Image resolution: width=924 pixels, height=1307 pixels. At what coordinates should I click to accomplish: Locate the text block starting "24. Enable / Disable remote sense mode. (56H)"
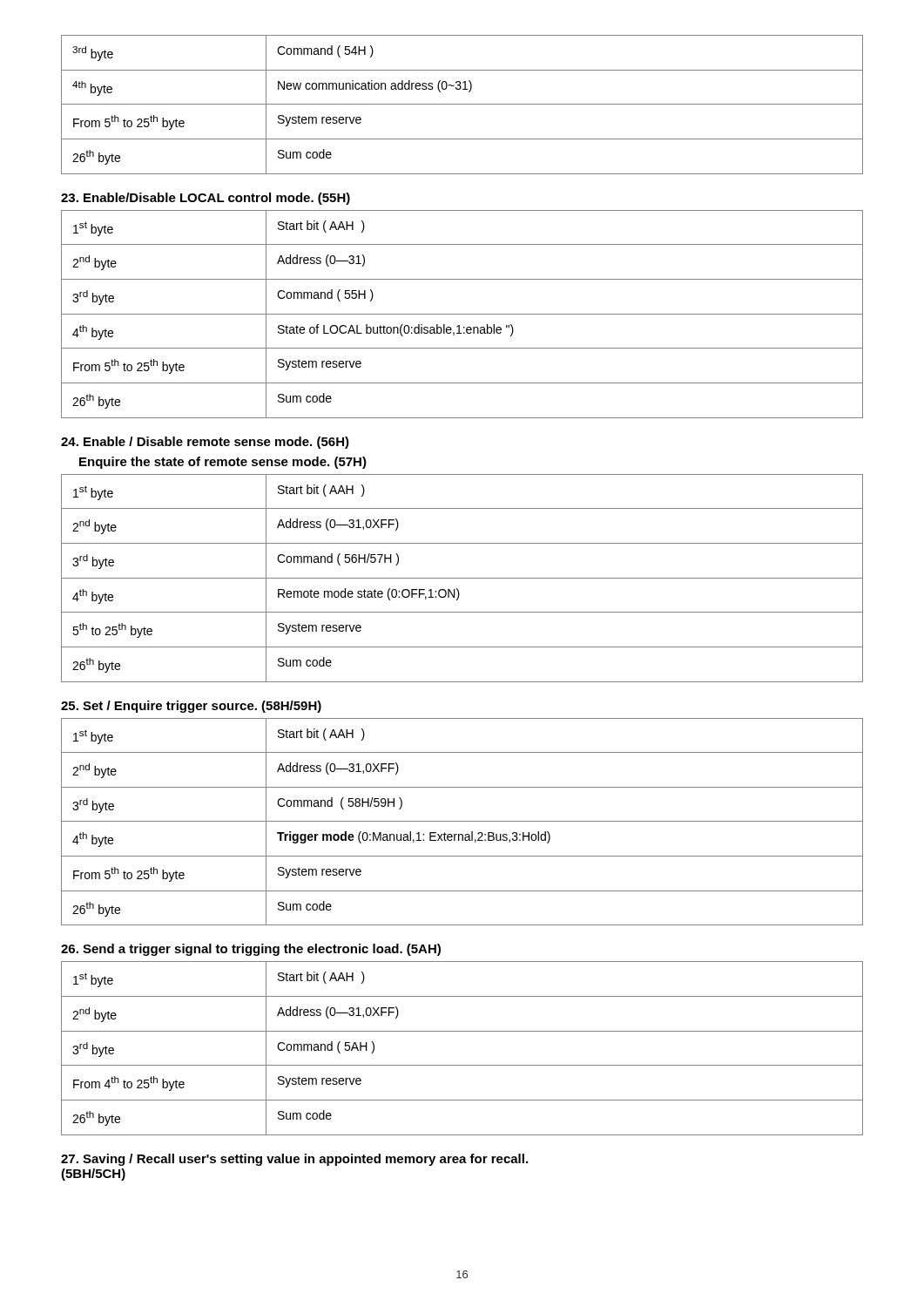click(x=205, y=441)
